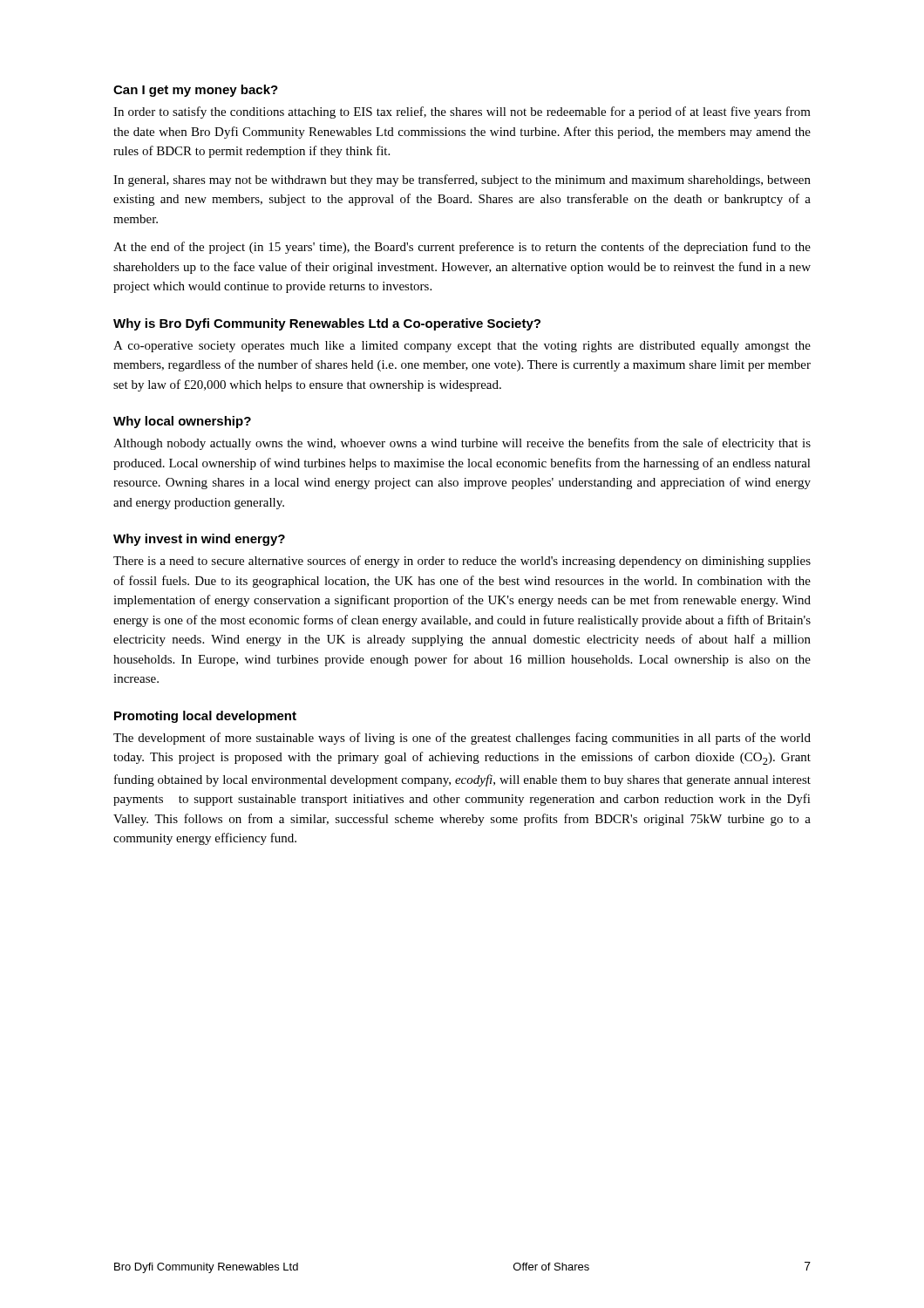Find "Why invest in wind energy?" on this page
The image size is (924, 1308).
199,538
